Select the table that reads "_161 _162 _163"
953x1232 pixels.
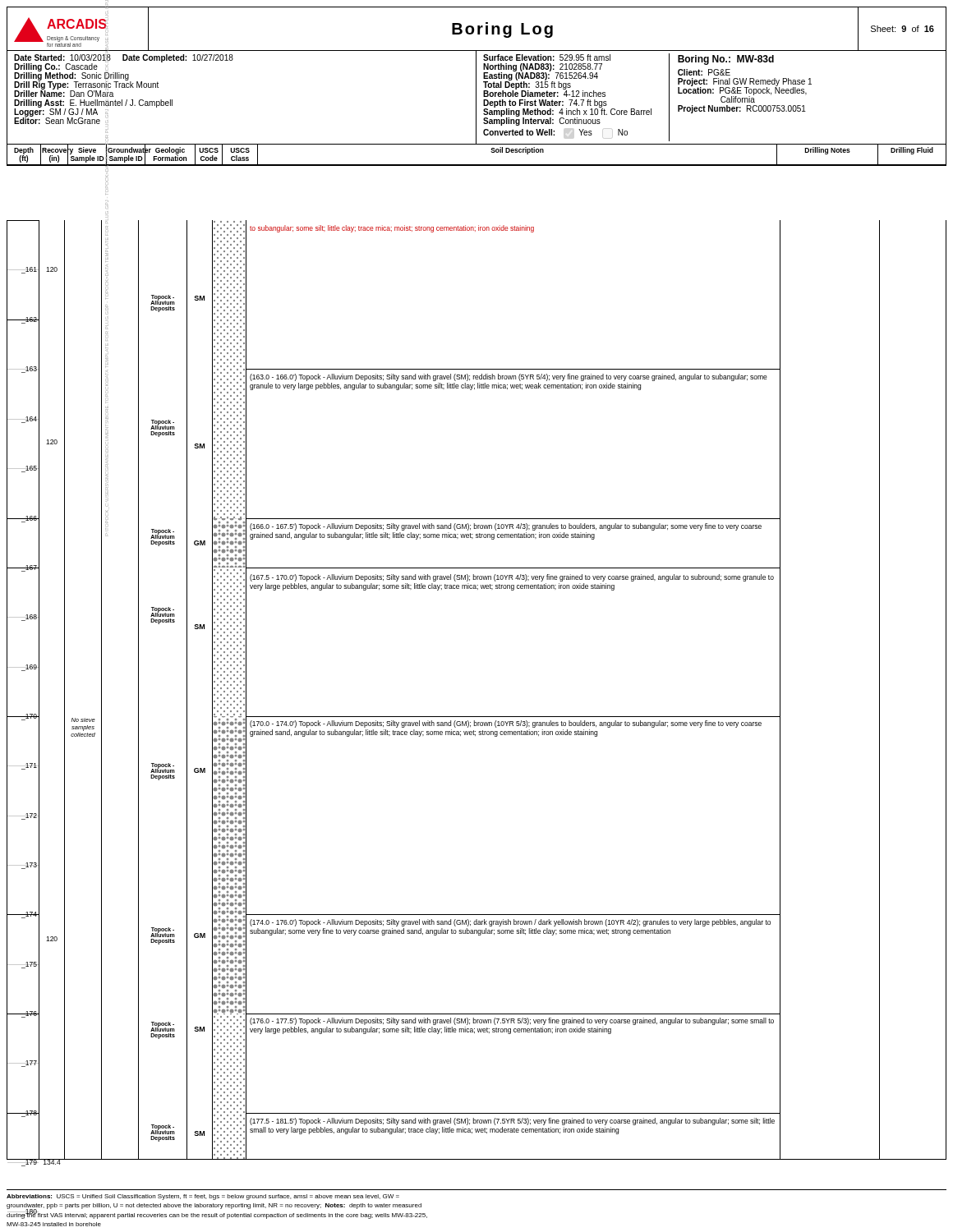click(476, 690)
